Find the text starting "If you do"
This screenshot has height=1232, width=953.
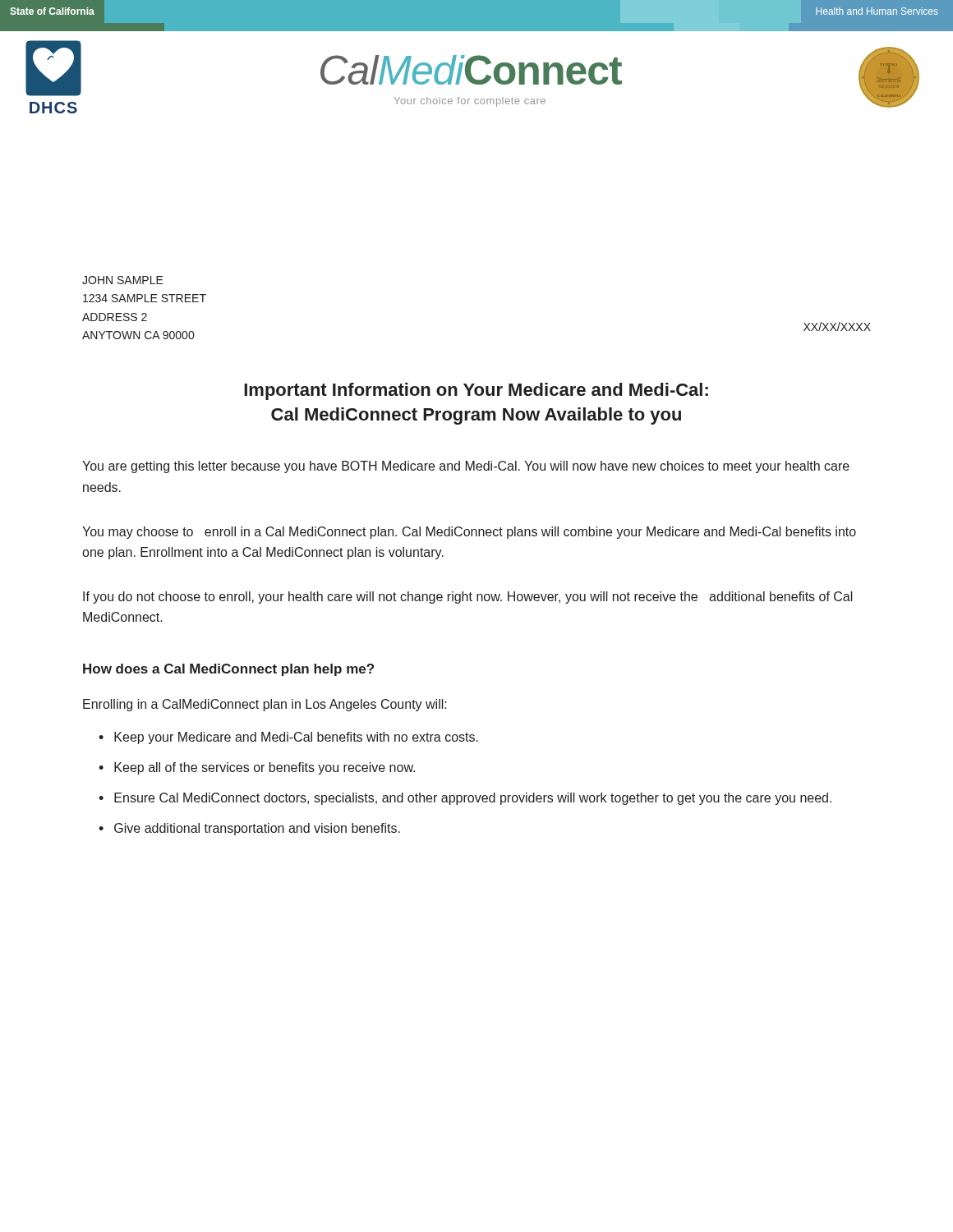point(468,607)
